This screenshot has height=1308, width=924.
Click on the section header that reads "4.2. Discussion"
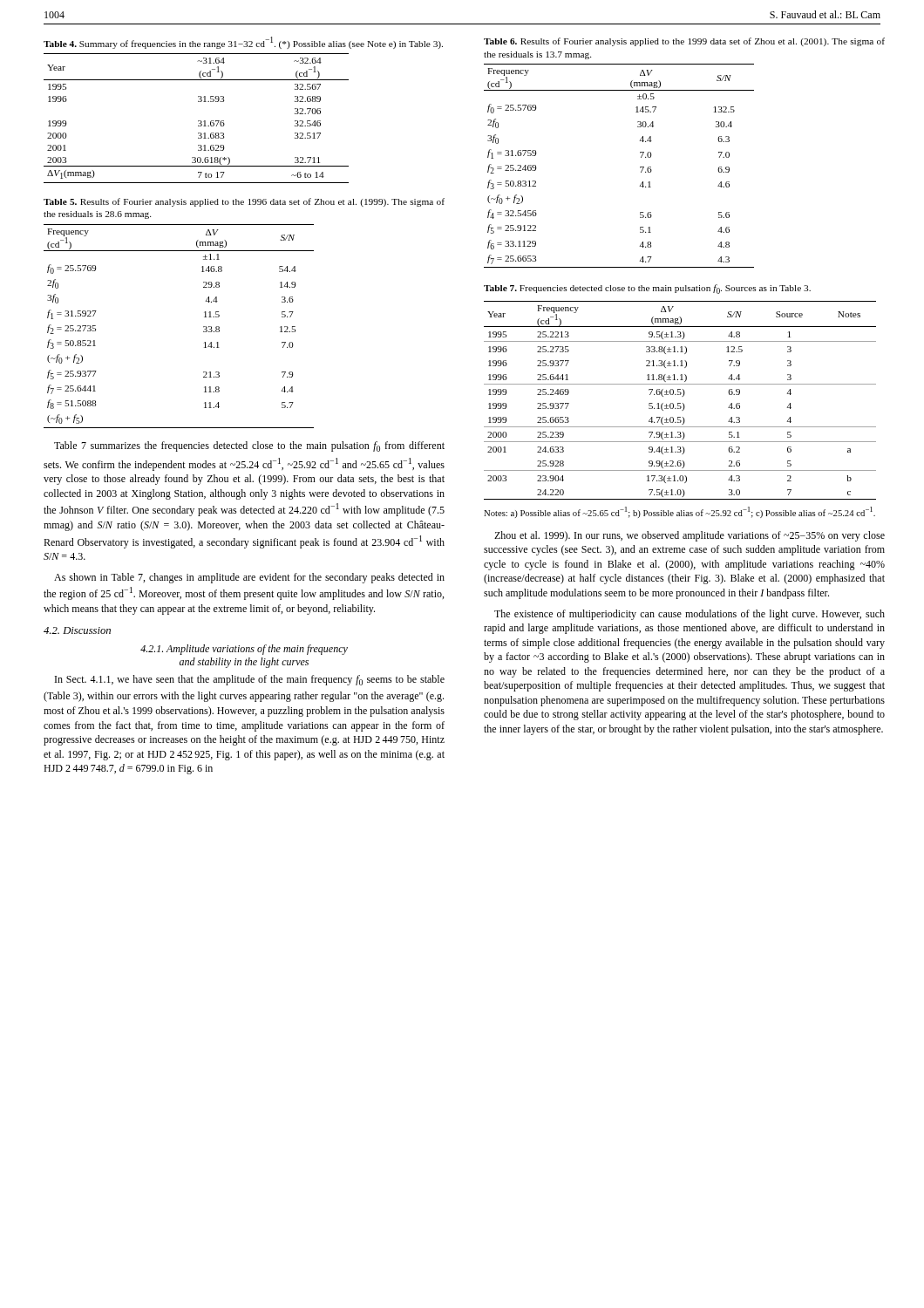tap(77, 631)
